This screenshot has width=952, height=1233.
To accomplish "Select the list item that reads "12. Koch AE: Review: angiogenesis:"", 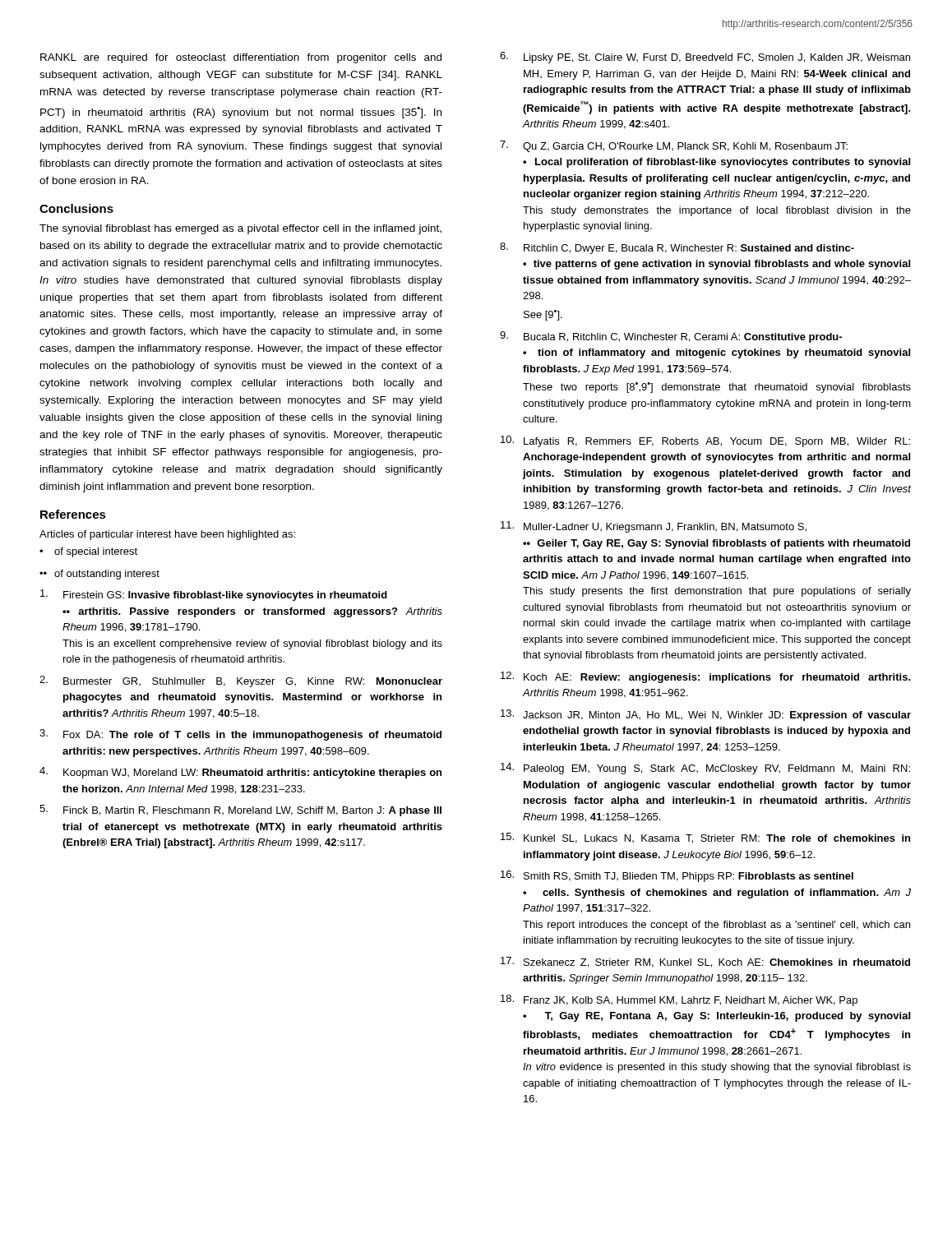I will (x=705, y=685).
